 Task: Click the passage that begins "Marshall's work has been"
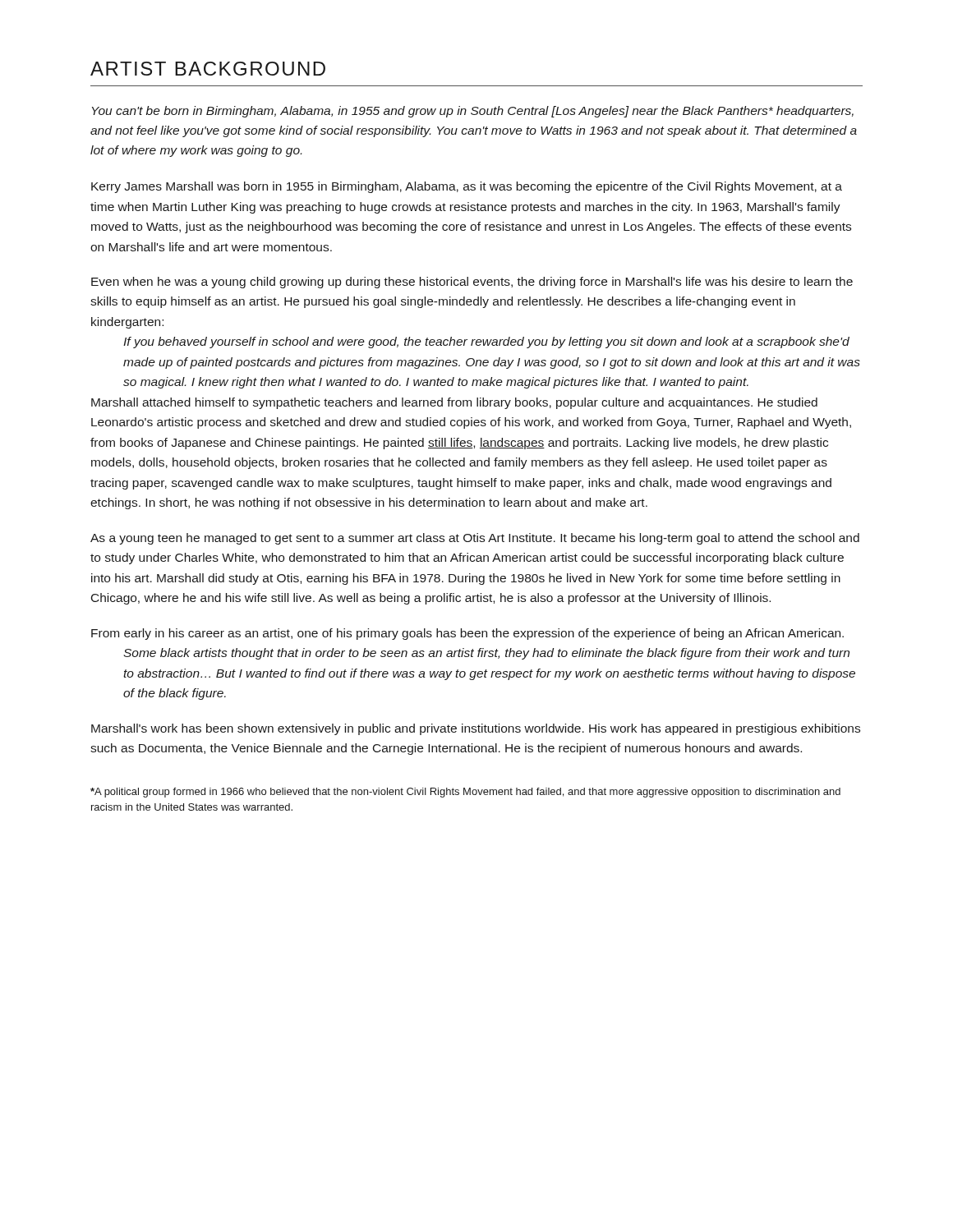476,739
